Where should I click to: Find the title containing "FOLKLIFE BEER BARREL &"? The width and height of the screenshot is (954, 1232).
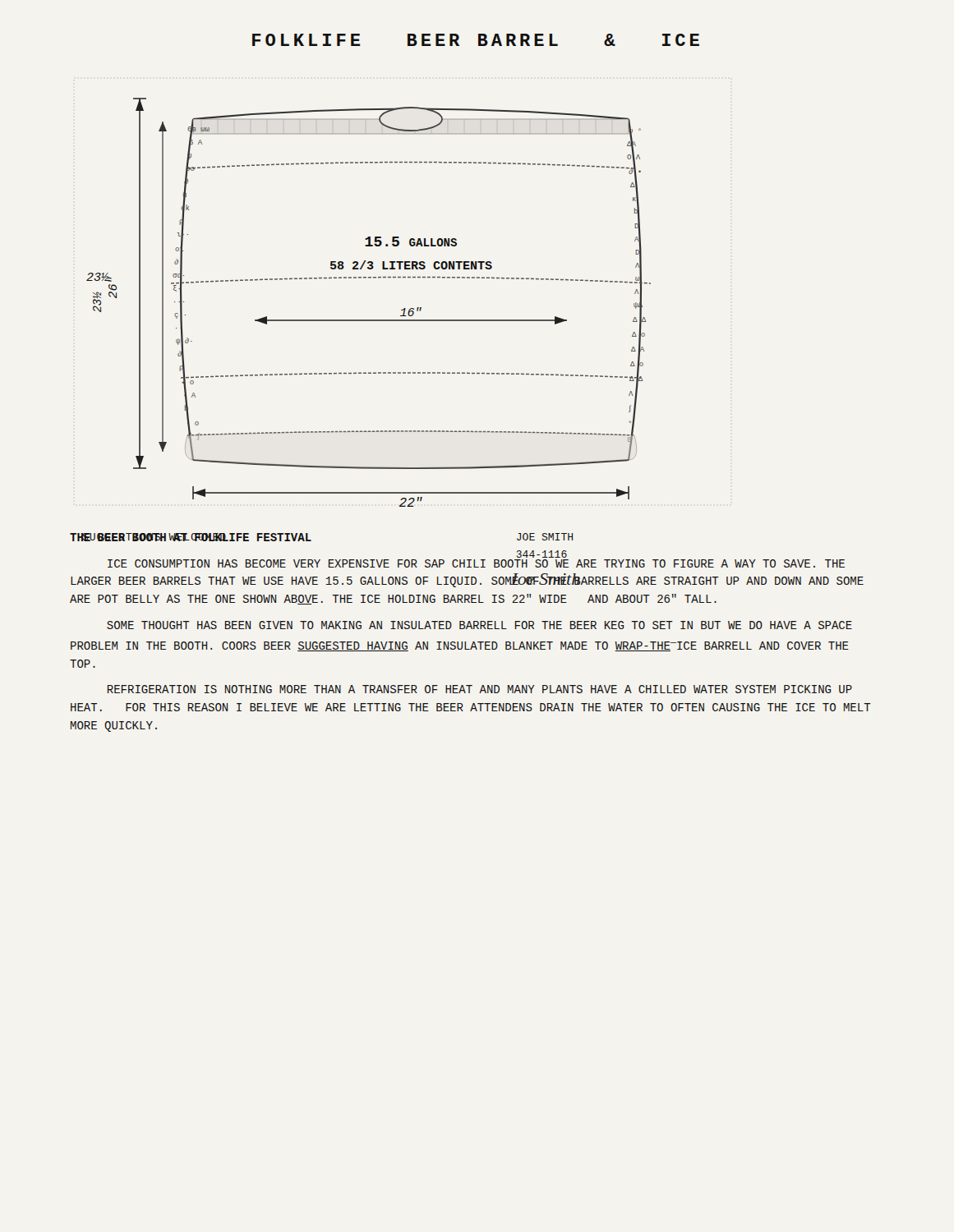point(477,41)
